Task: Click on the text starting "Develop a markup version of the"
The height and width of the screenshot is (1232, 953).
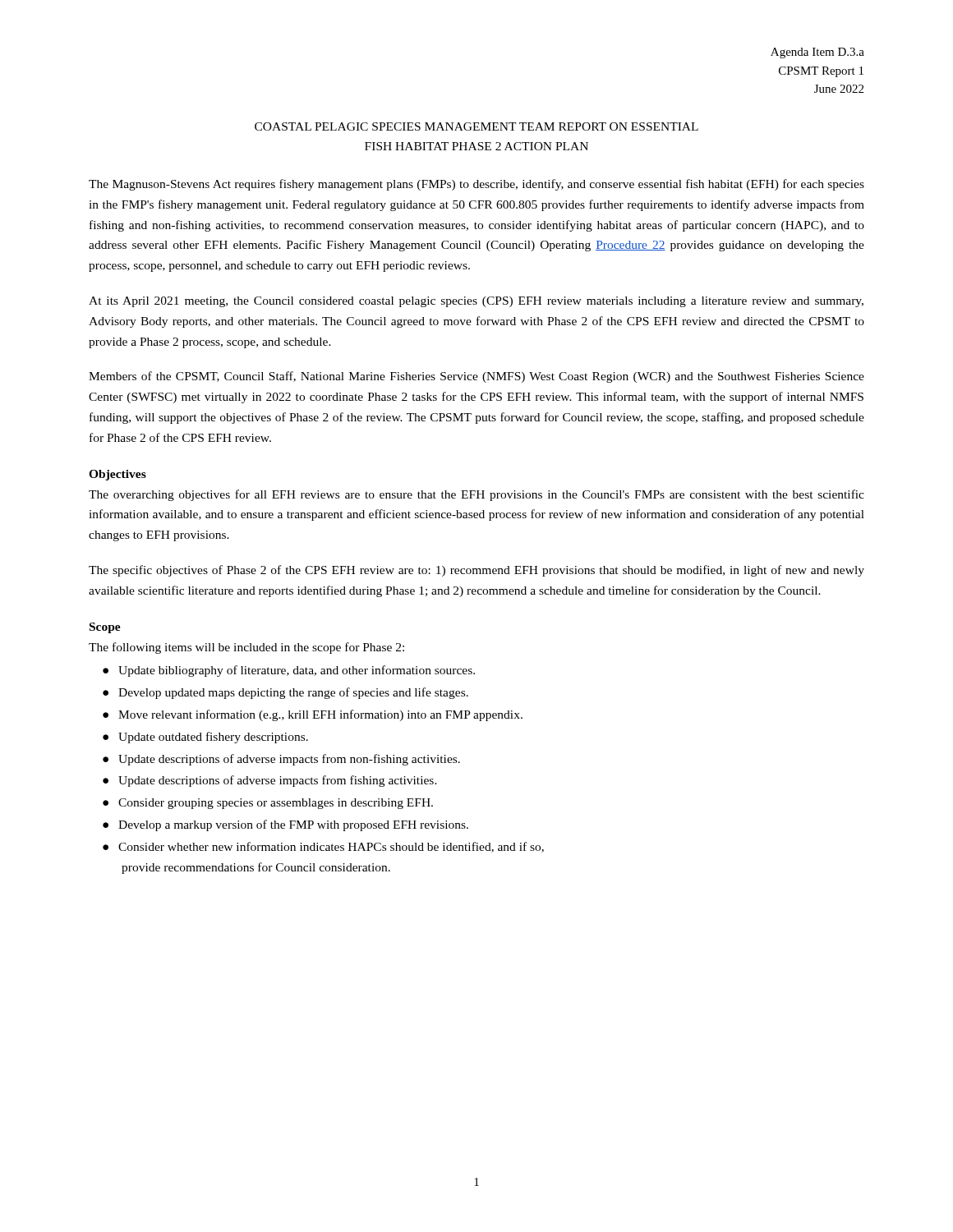Action: coord(294,824)
